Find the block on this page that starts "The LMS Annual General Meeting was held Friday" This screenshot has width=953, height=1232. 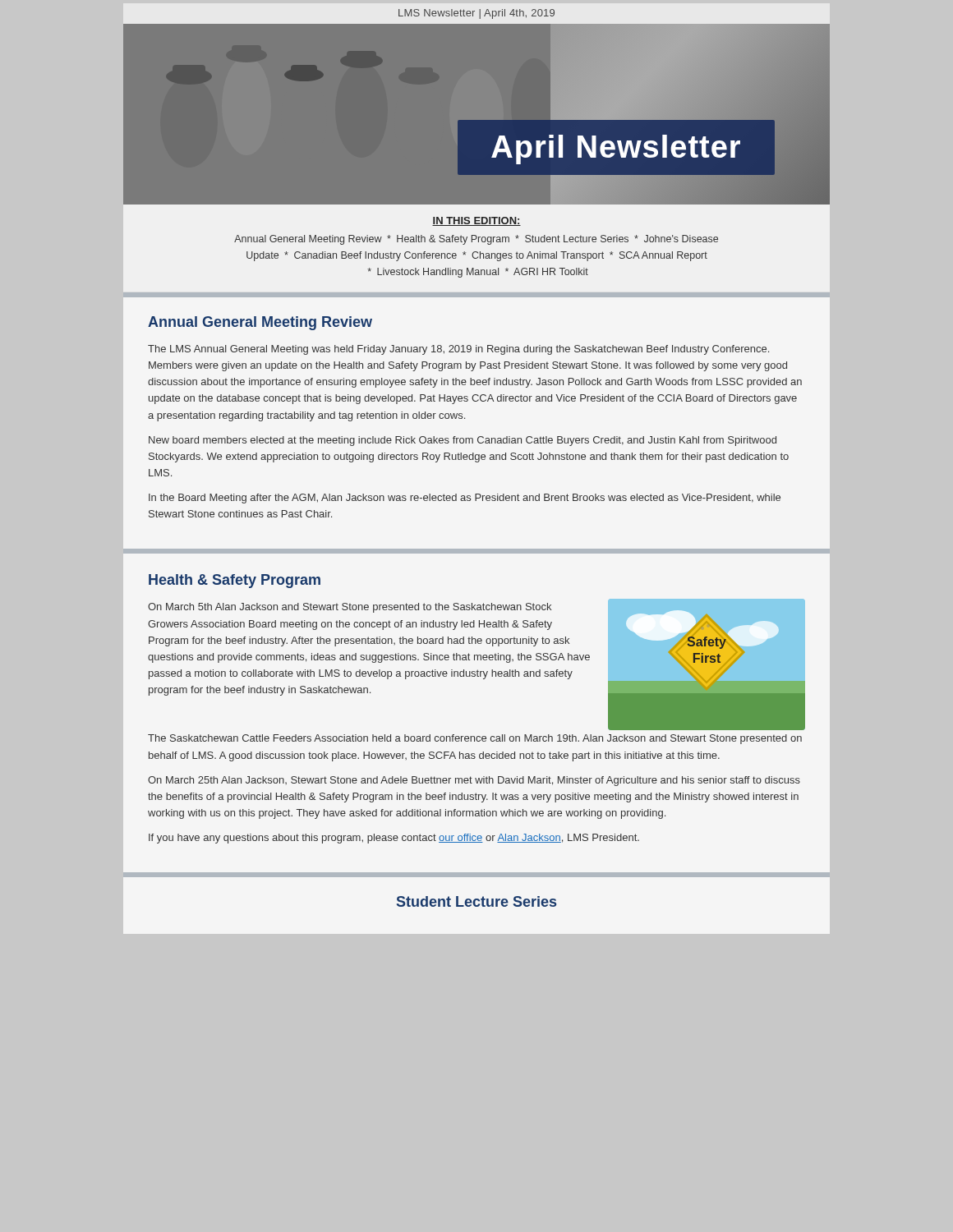[x=475, y=382]
